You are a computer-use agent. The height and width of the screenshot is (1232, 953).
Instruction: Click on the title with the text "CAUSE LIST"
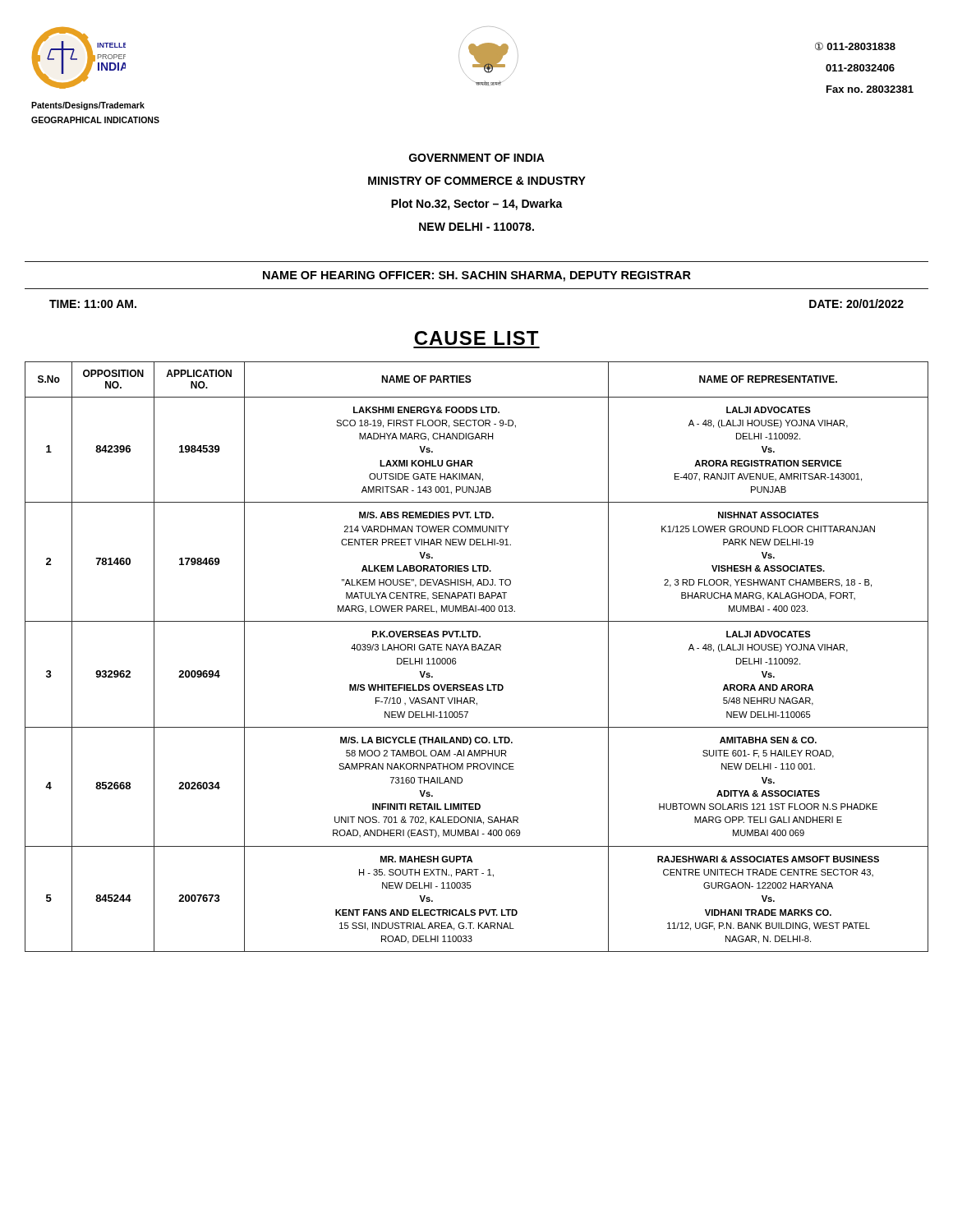476,338
